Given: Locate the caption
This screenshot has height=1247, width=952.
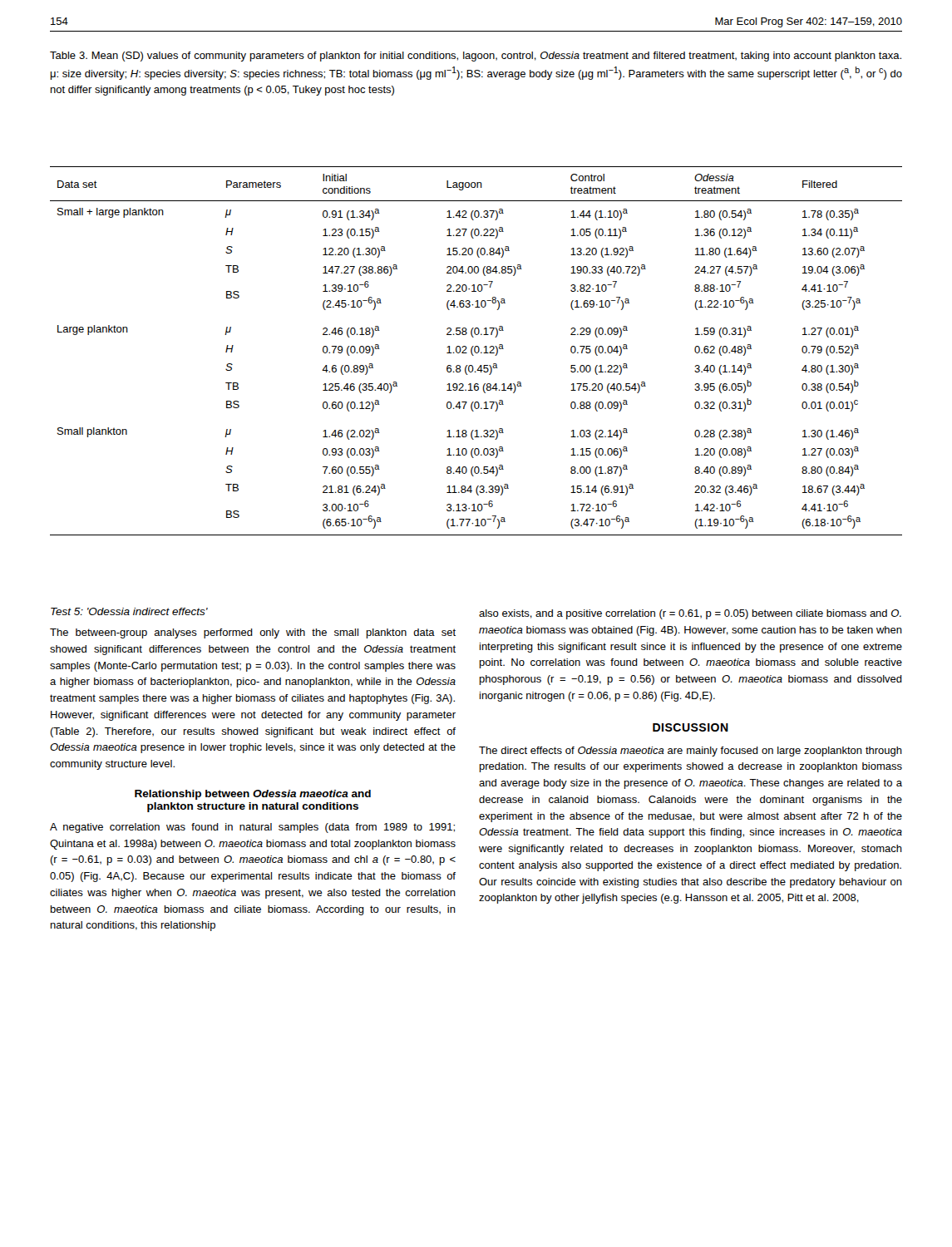Looking at the screenshot, I should tap(476, 72).
